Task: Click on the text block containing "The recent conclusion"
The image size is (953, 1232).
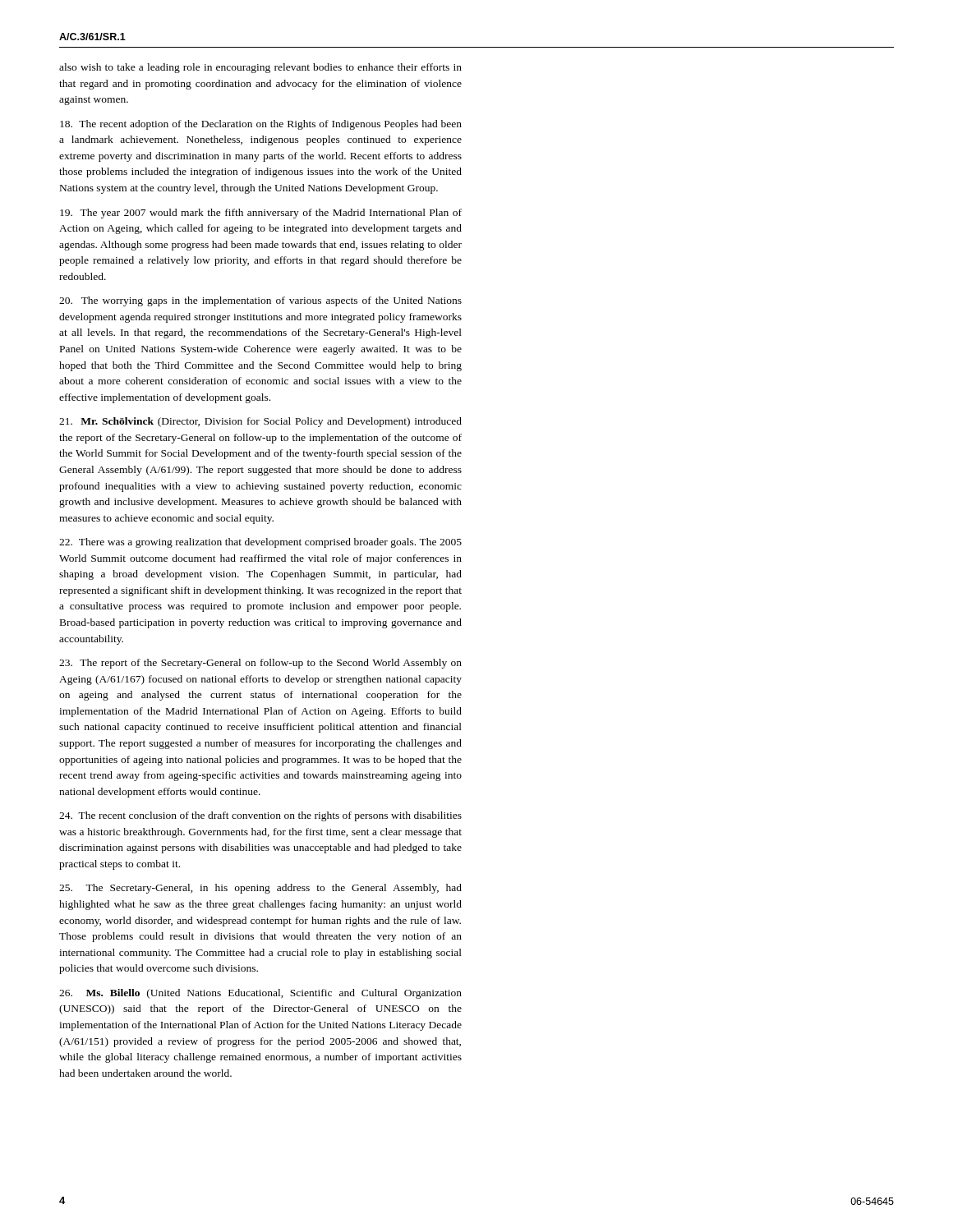Action: (260, 839)
